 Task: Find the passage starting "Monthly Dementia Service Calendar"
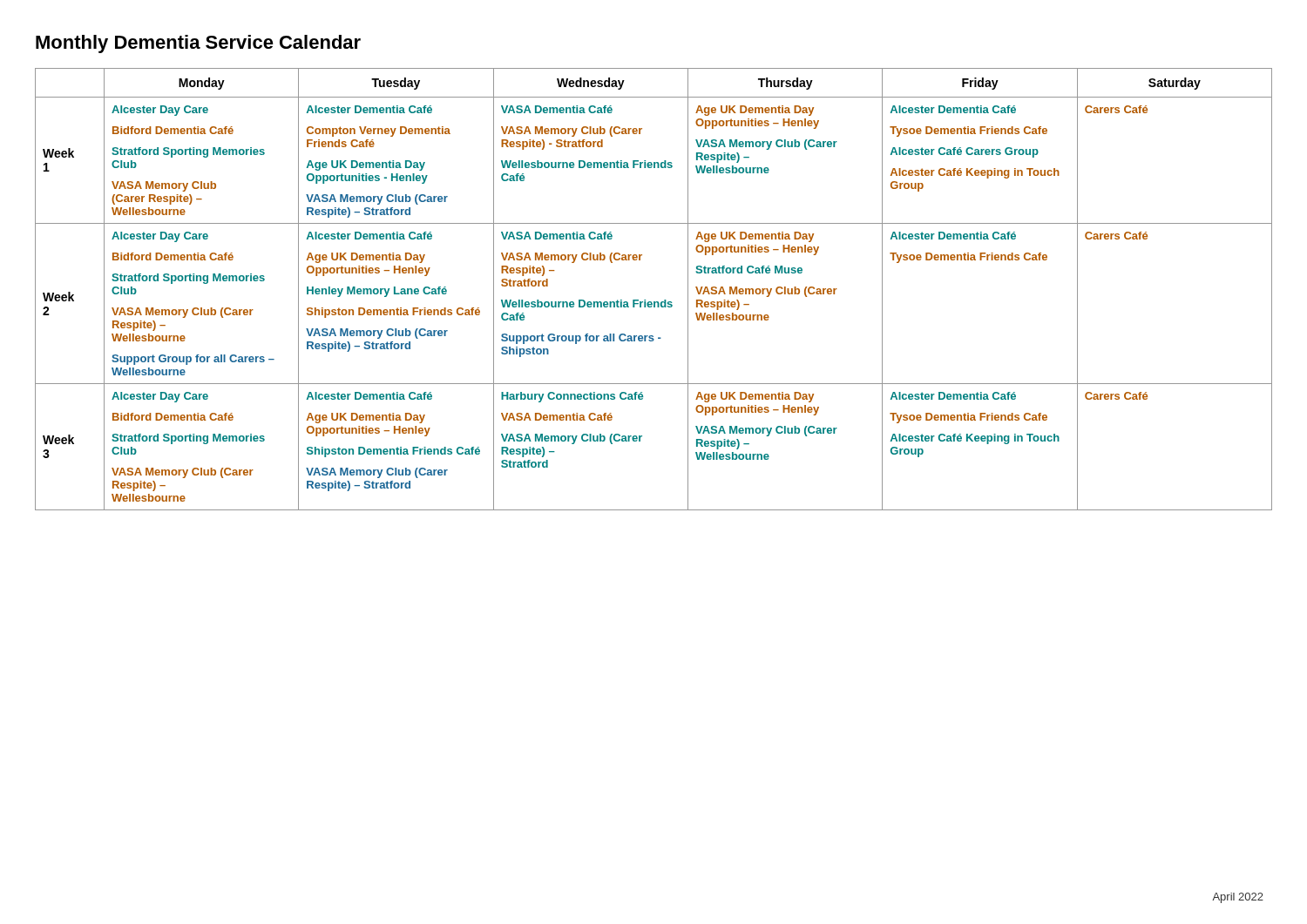(198, 42)
